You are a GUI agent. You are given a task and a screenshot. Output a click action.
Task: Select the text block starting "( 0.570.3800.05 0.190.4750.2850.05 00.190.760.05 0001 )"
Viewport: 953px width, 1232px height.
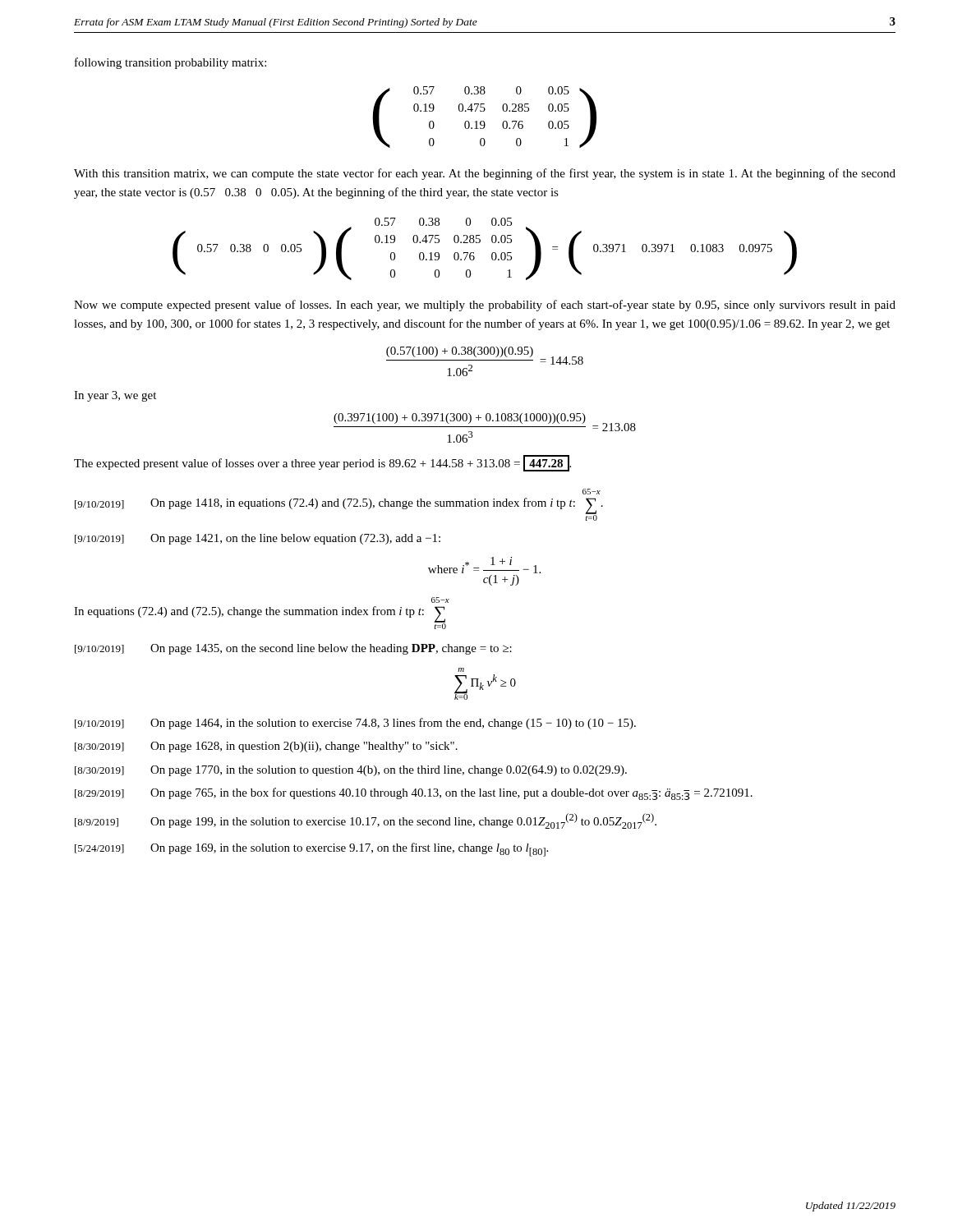(485, 116)
